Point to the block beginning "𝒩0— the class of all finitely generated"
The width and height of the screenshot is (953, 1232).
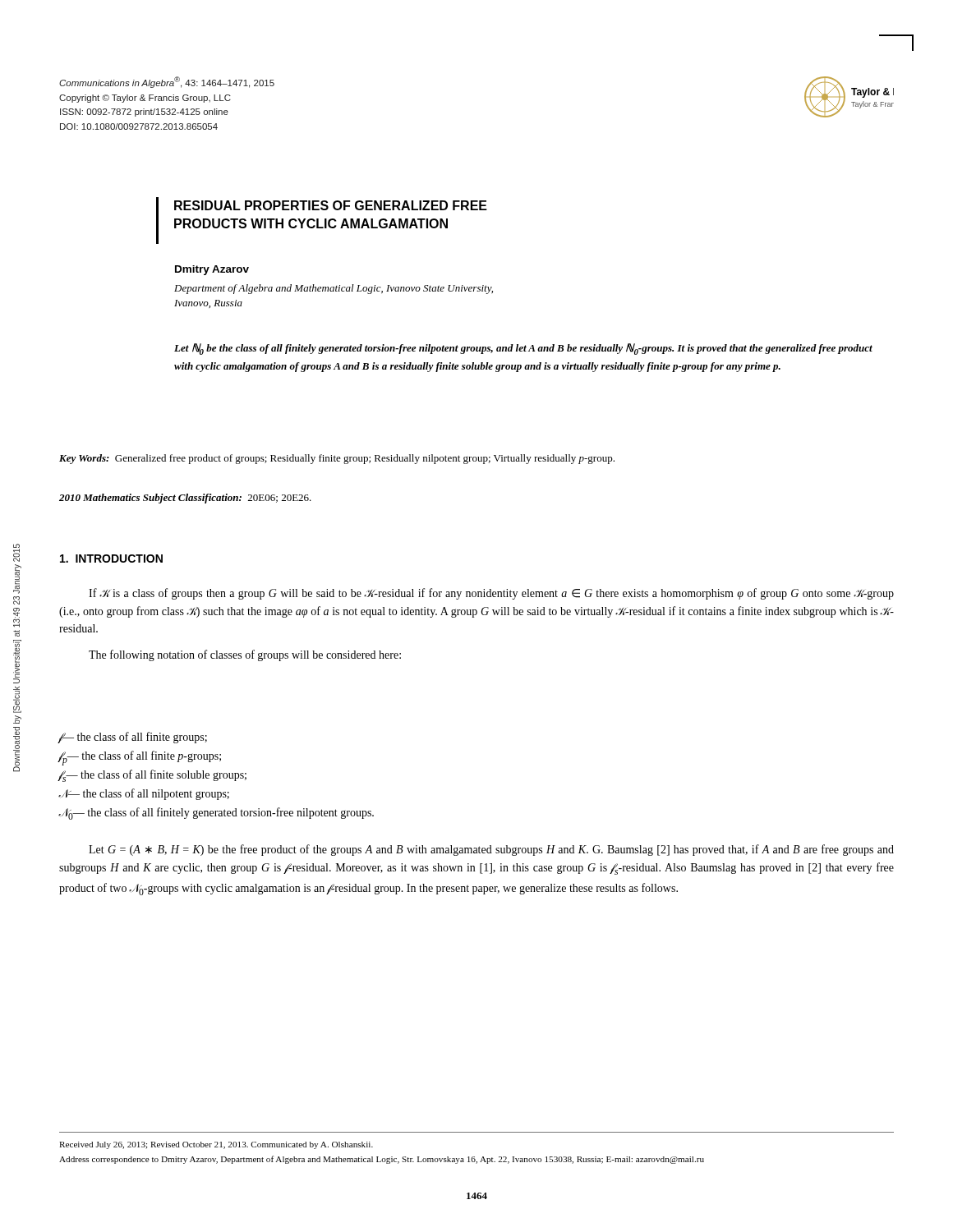[216, 814]
